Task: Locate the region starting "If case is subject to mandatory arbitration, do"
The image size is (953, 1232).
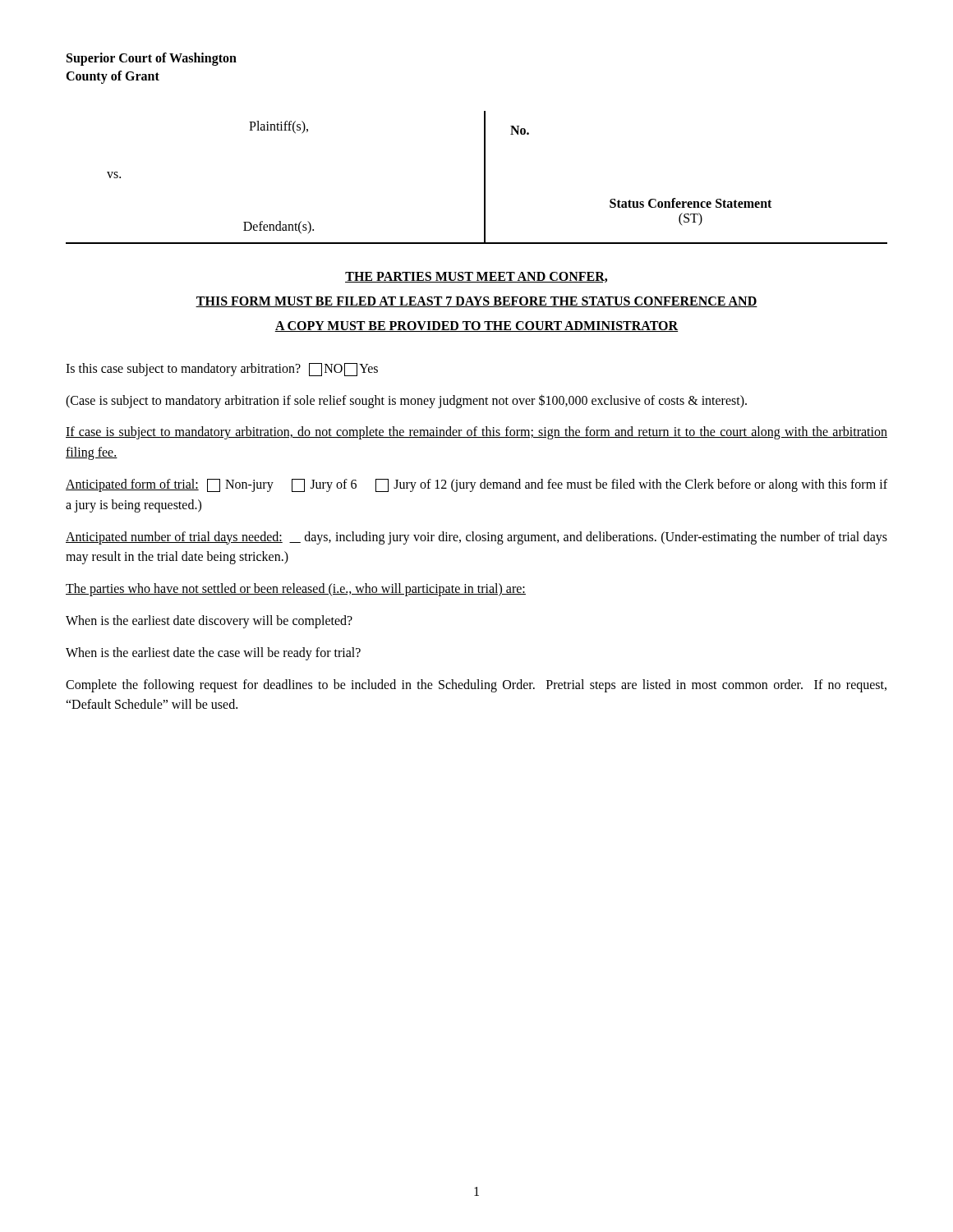Action: tap(476, 442)
